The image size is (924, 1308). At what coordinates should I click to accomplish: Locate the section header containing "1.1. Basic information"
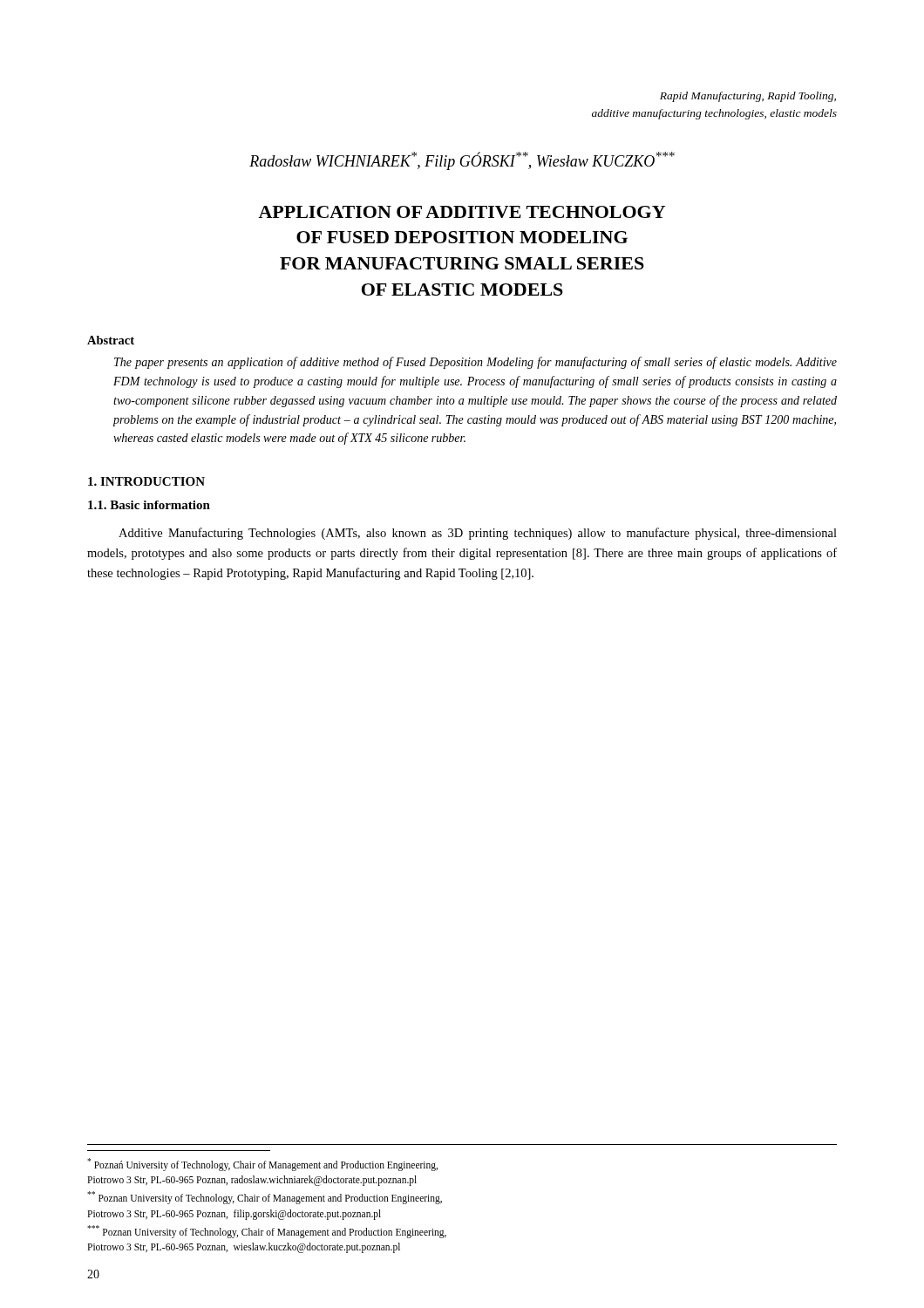pyautogui.click(x=149, y=505)
